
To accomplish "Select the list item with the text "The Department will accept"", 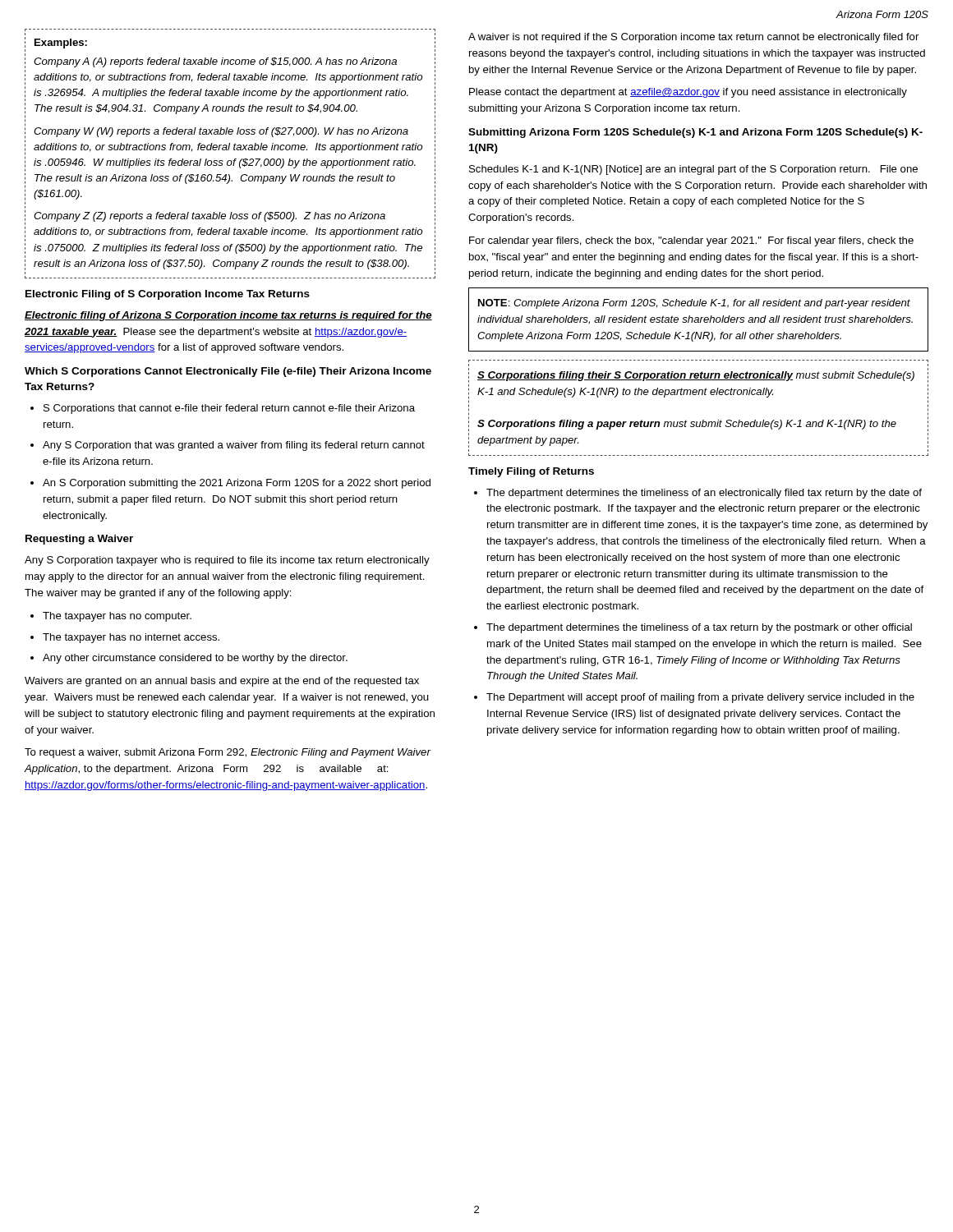I will click(x=700, y=713).
